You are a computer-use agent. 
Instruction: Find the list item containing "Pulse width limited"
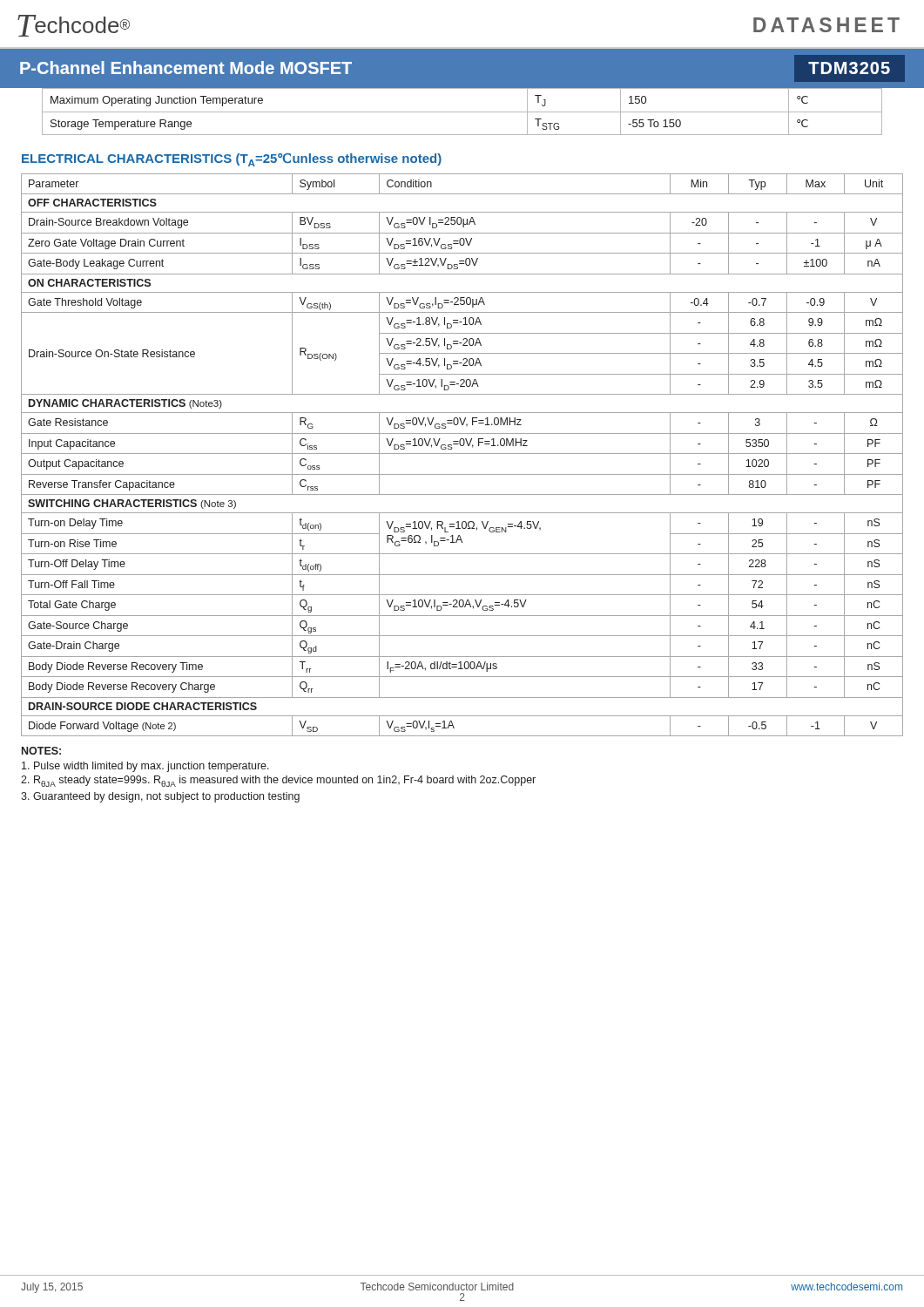tap(145, 766)
